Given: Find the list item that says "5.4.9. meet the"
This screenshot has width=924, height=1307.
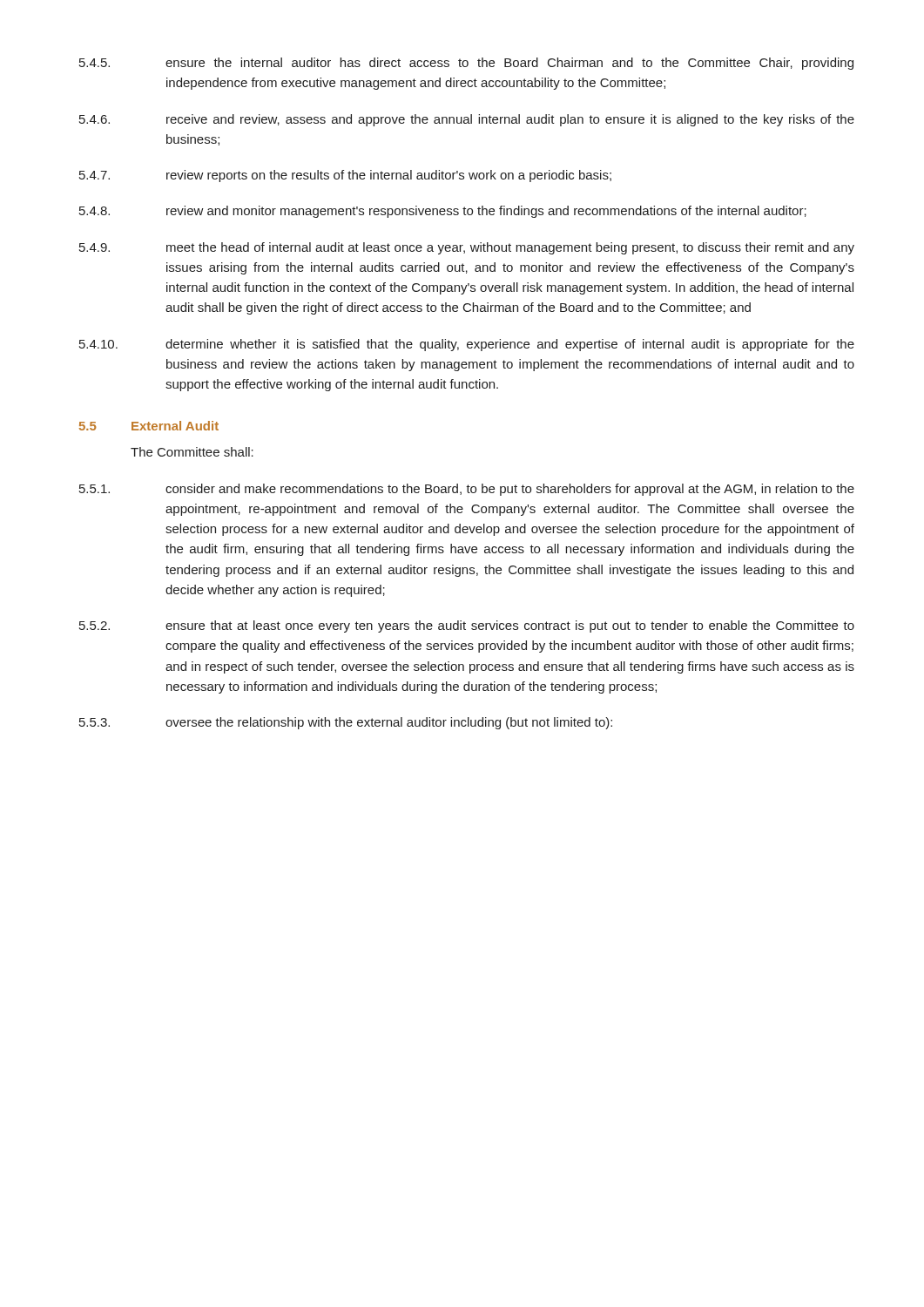Looking at the screenshot, I should (466, 277).
